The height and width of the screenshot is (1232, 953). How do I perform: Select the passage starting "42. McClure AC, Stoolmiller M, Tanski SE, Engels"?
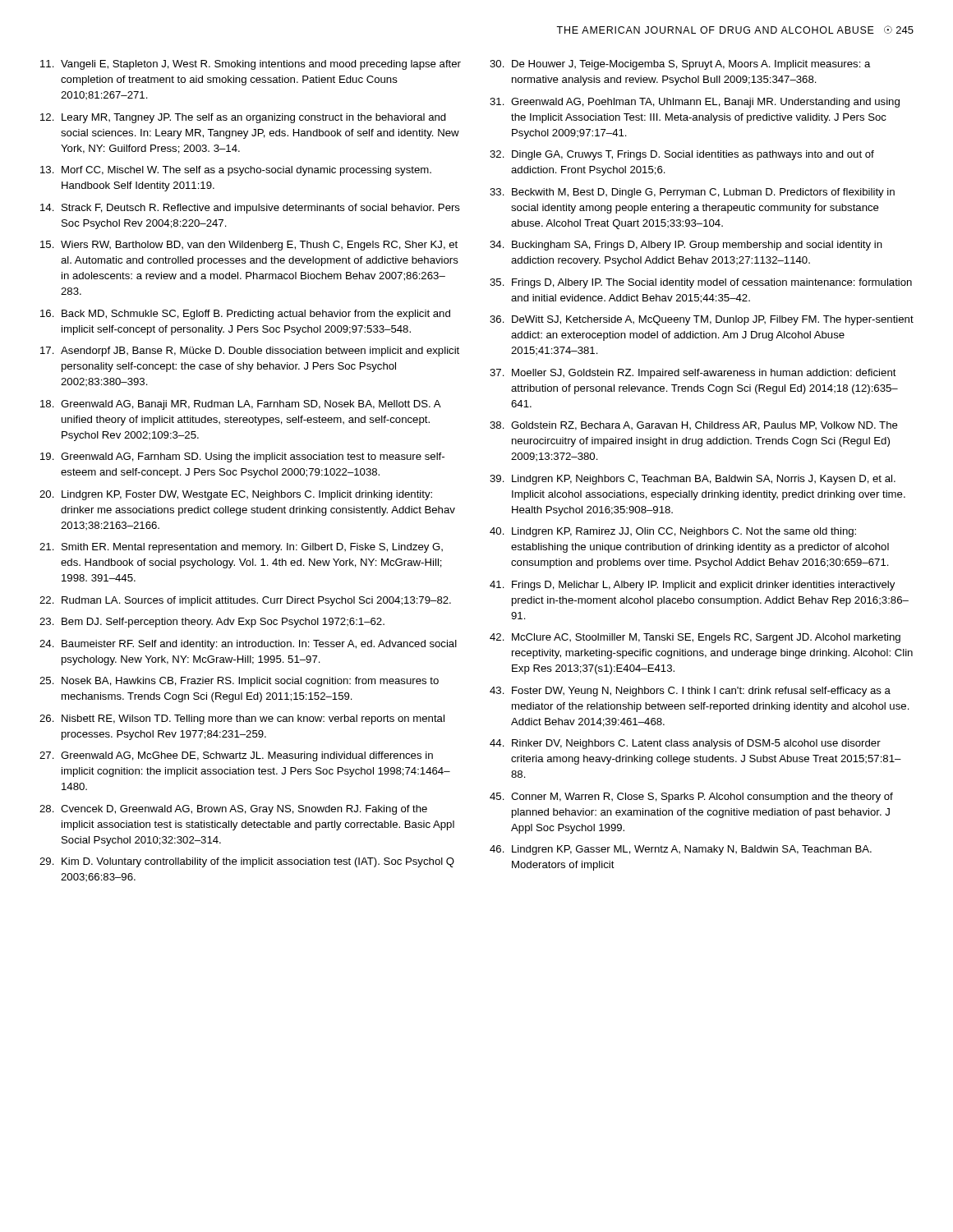point(702,653)
